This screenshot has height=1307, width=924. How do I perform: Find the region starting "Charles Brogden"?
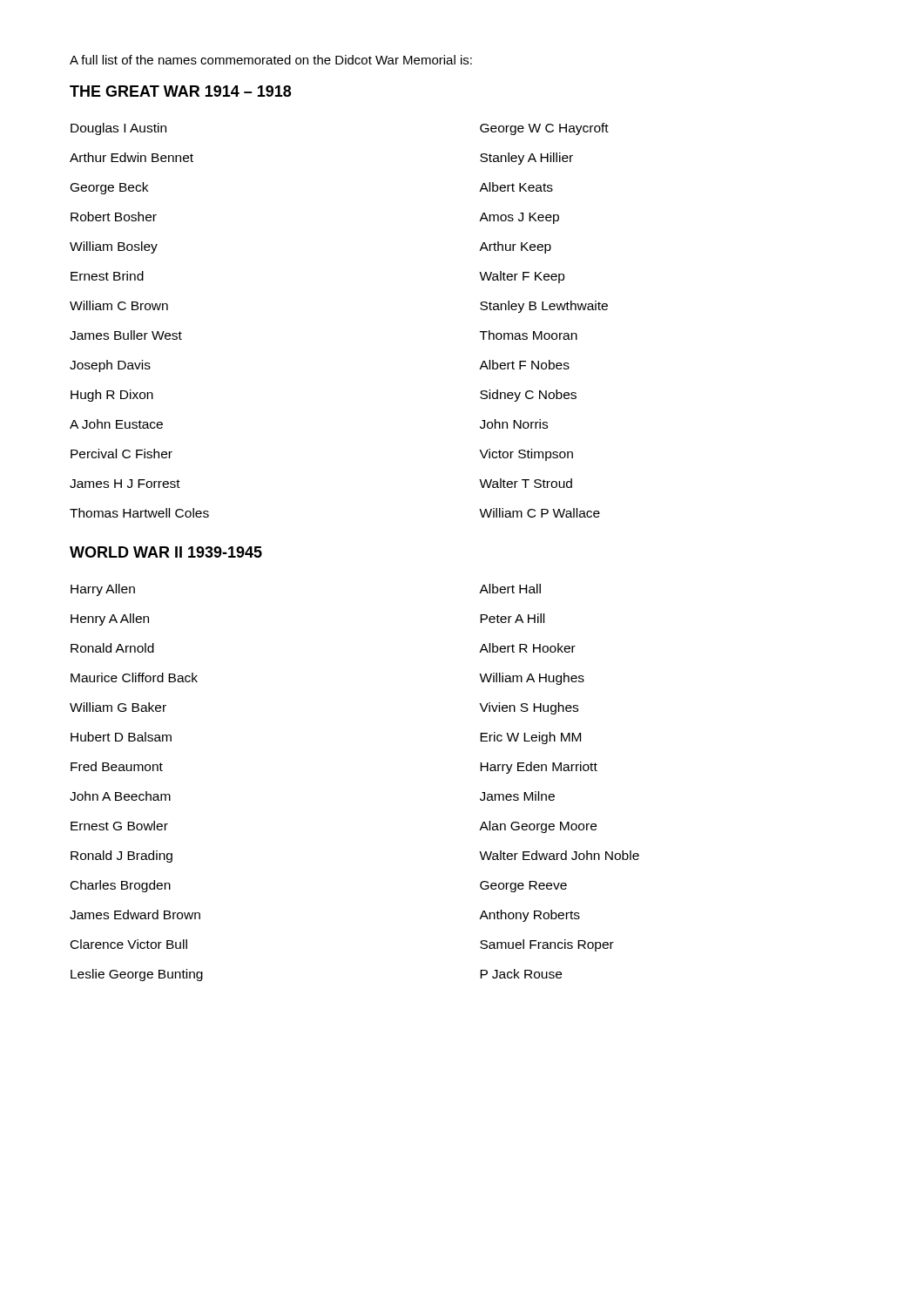click(x=120, y=885)
